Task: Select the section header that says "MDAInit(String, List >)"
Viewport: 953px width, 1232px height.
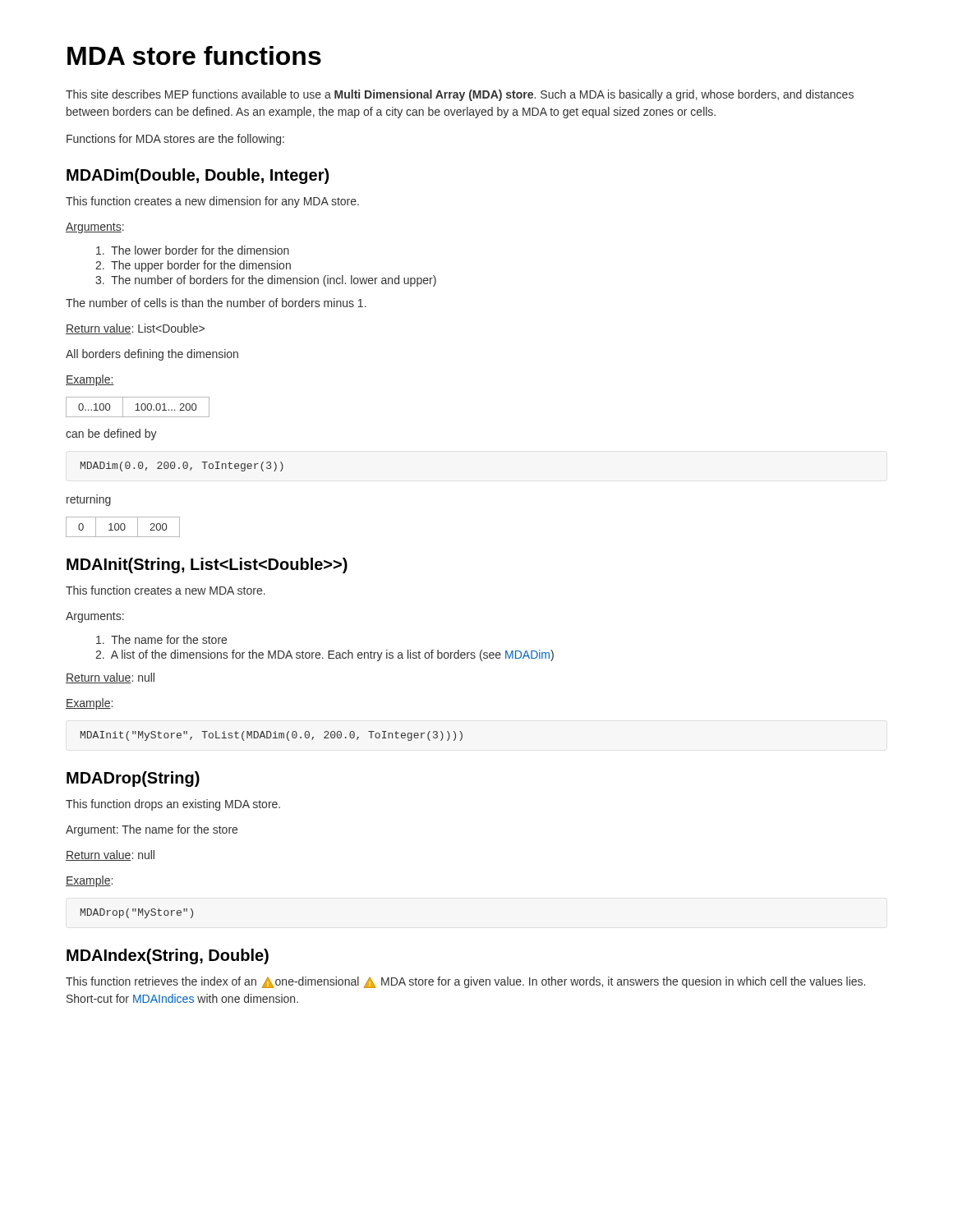Action: click(207, 565)
